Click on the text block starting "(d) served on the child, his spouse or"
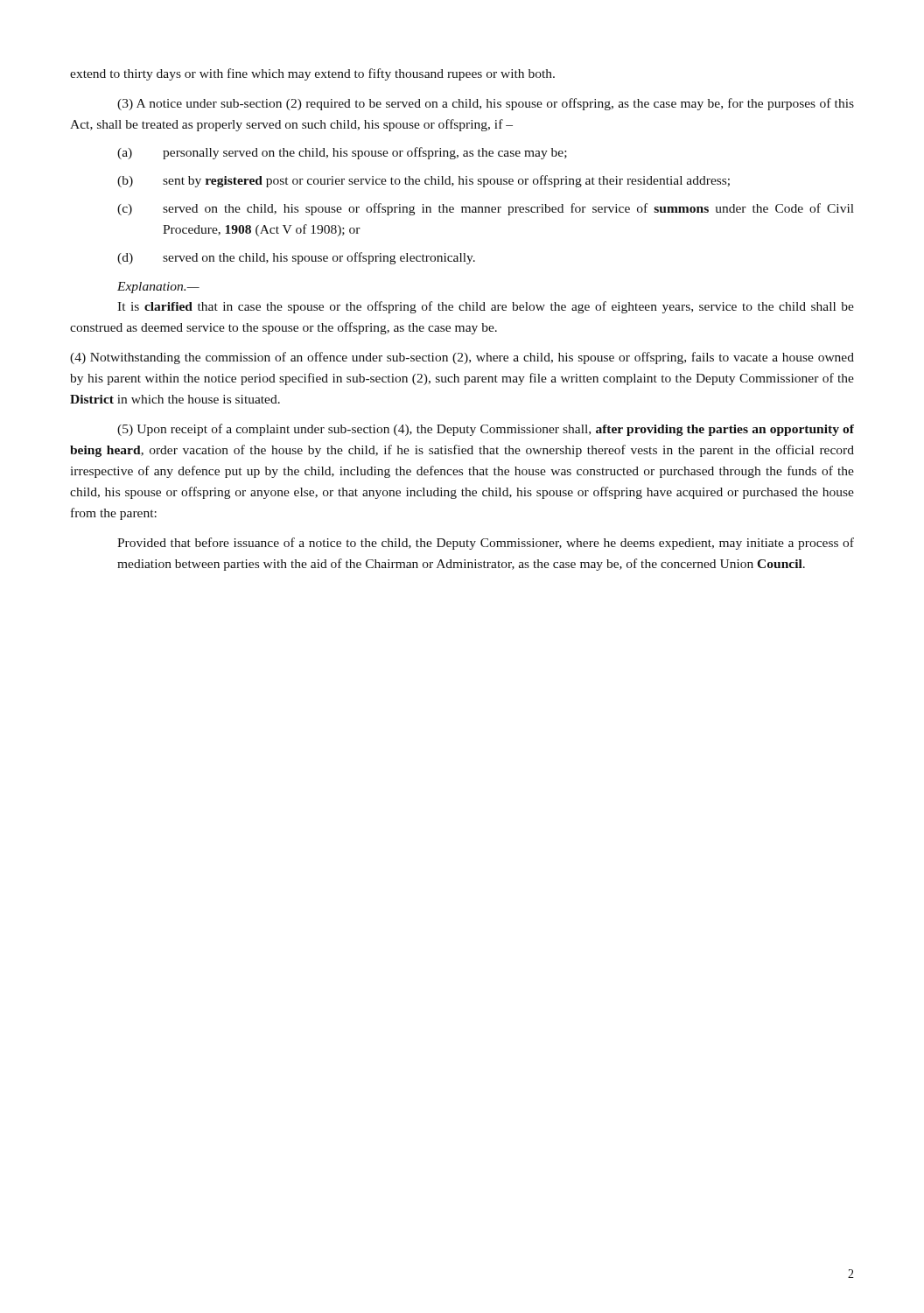The image size is (924, 1313). pos(462,257)
